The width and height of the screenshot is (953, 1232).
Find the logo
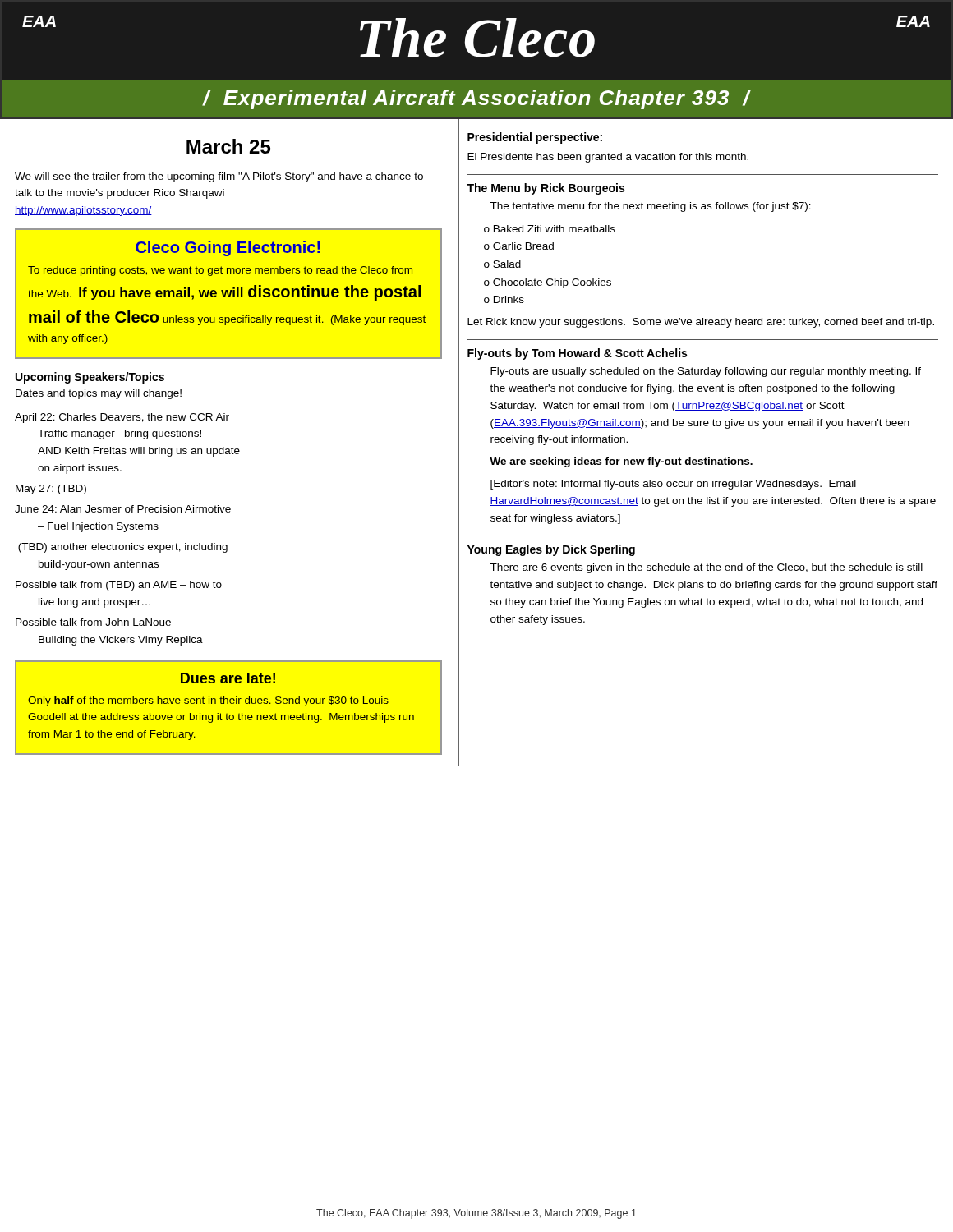tap(476, 60)
